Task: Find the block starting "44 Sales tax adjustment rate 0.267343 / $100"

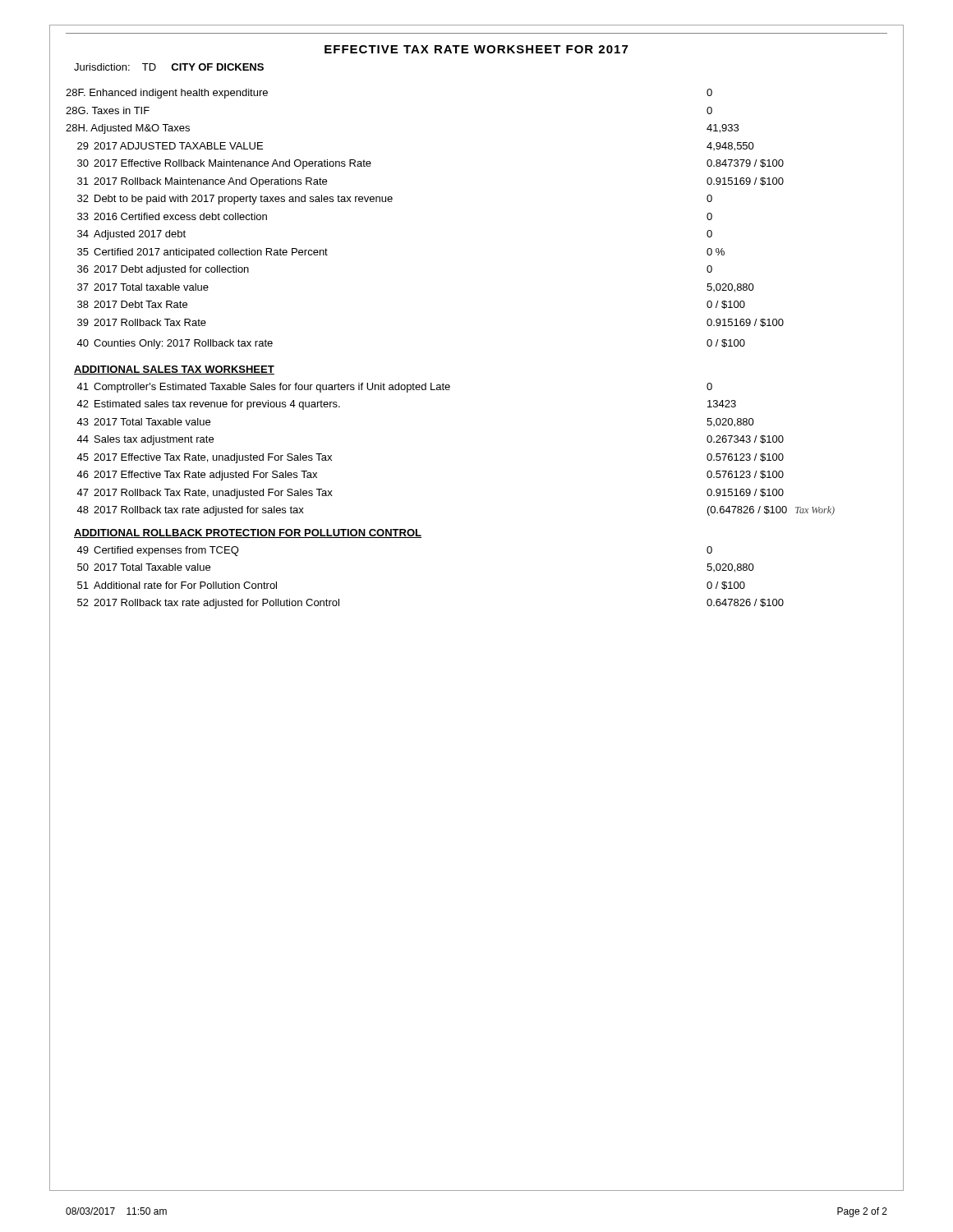Action: (x=143, y=440)
